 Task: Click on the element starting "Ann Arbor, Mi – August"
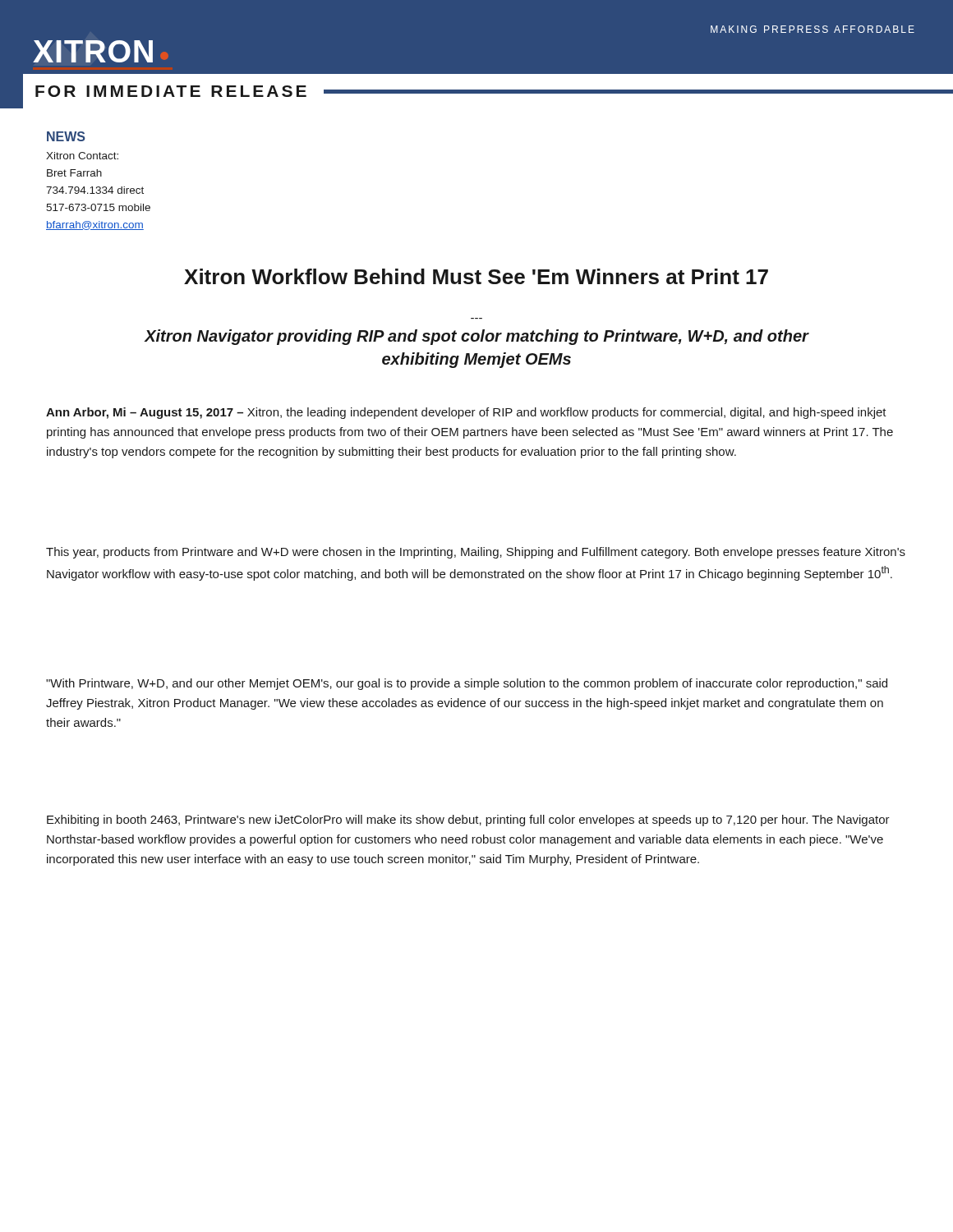click(476, 432)
